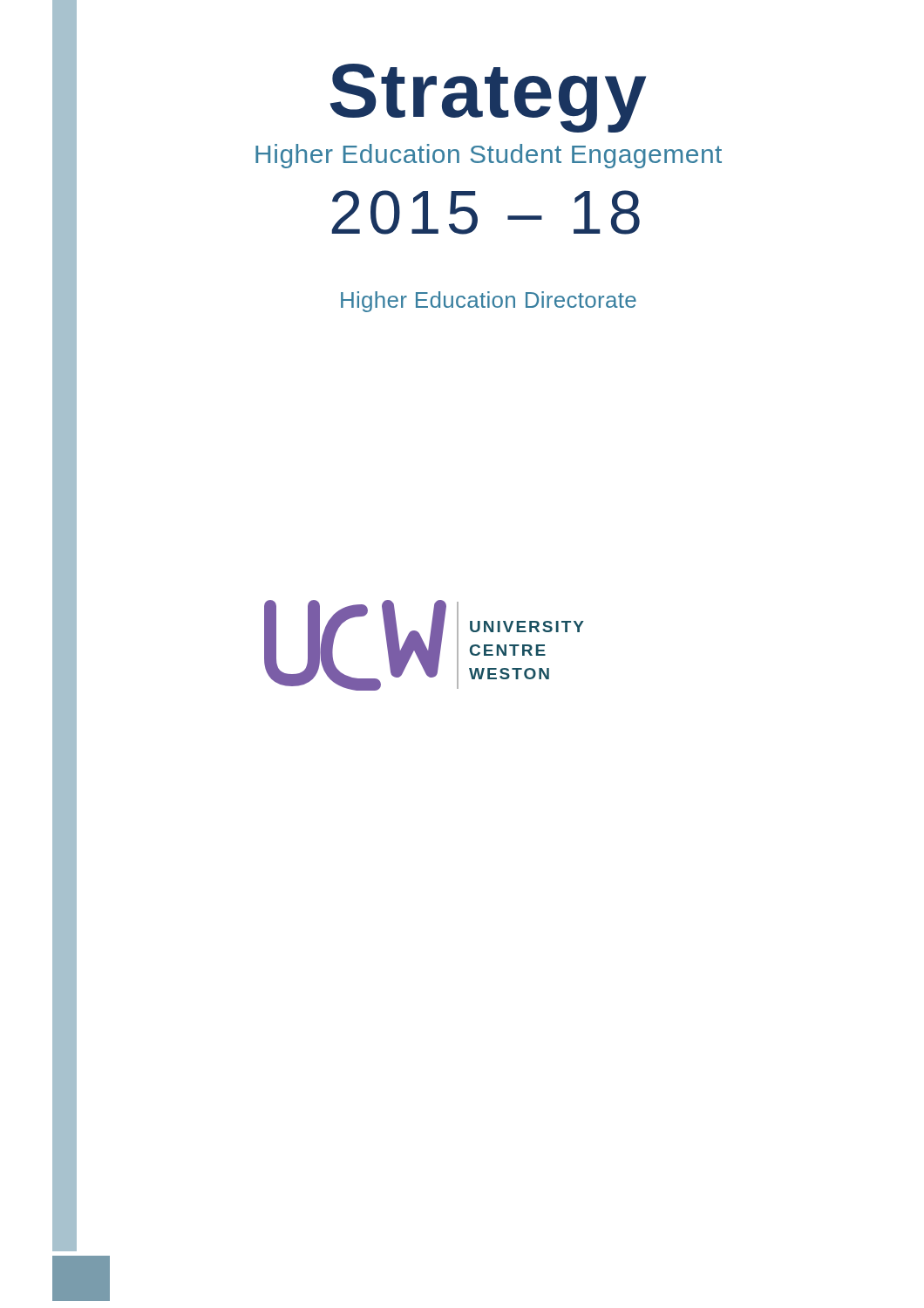Locate a logo
The width and height of the screenshot is (924, 1308).
[x=449, y=645]
